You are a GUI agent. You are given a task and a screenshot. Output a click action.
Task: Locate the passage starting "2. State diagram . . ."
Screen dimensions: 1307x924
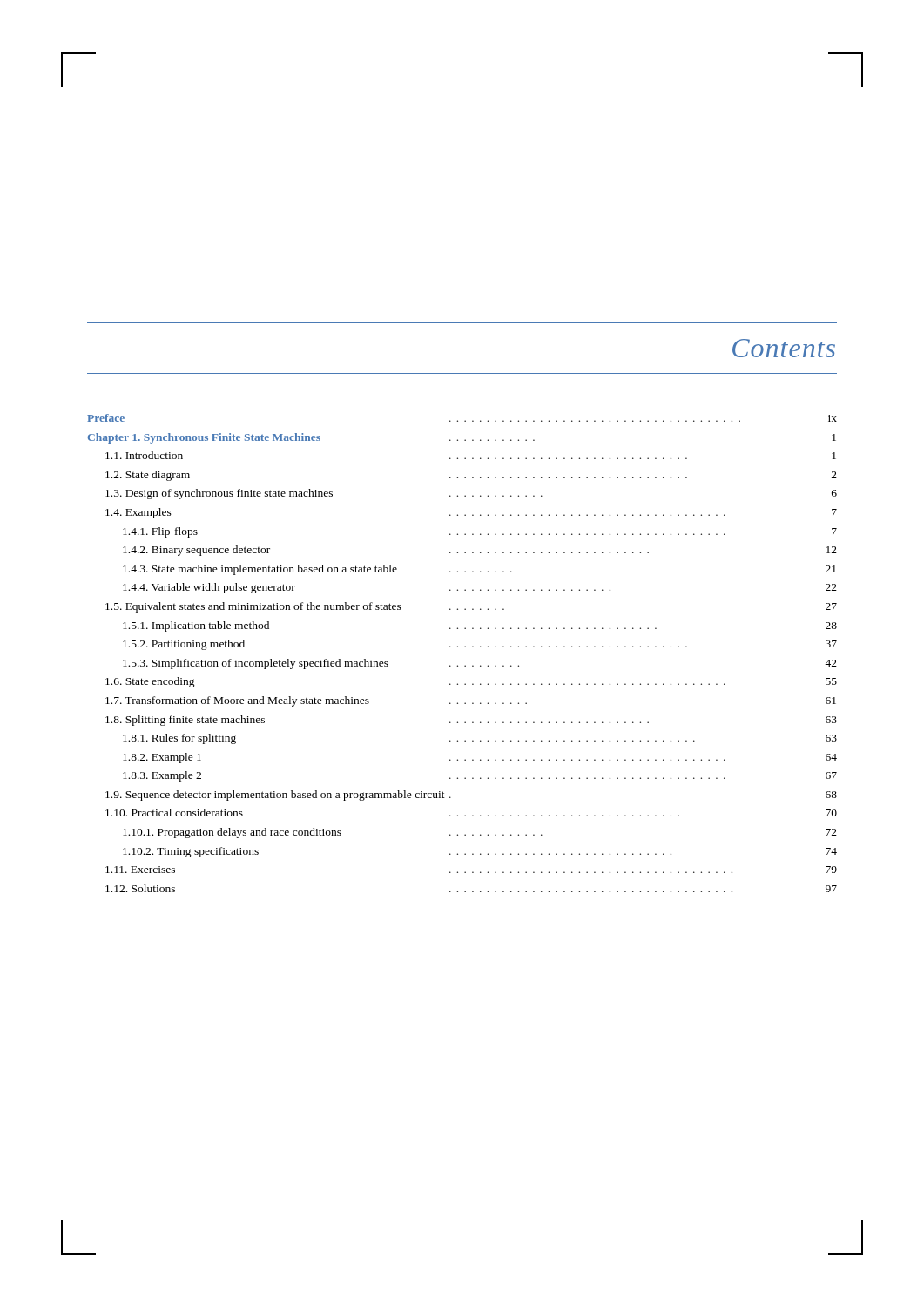462,475
